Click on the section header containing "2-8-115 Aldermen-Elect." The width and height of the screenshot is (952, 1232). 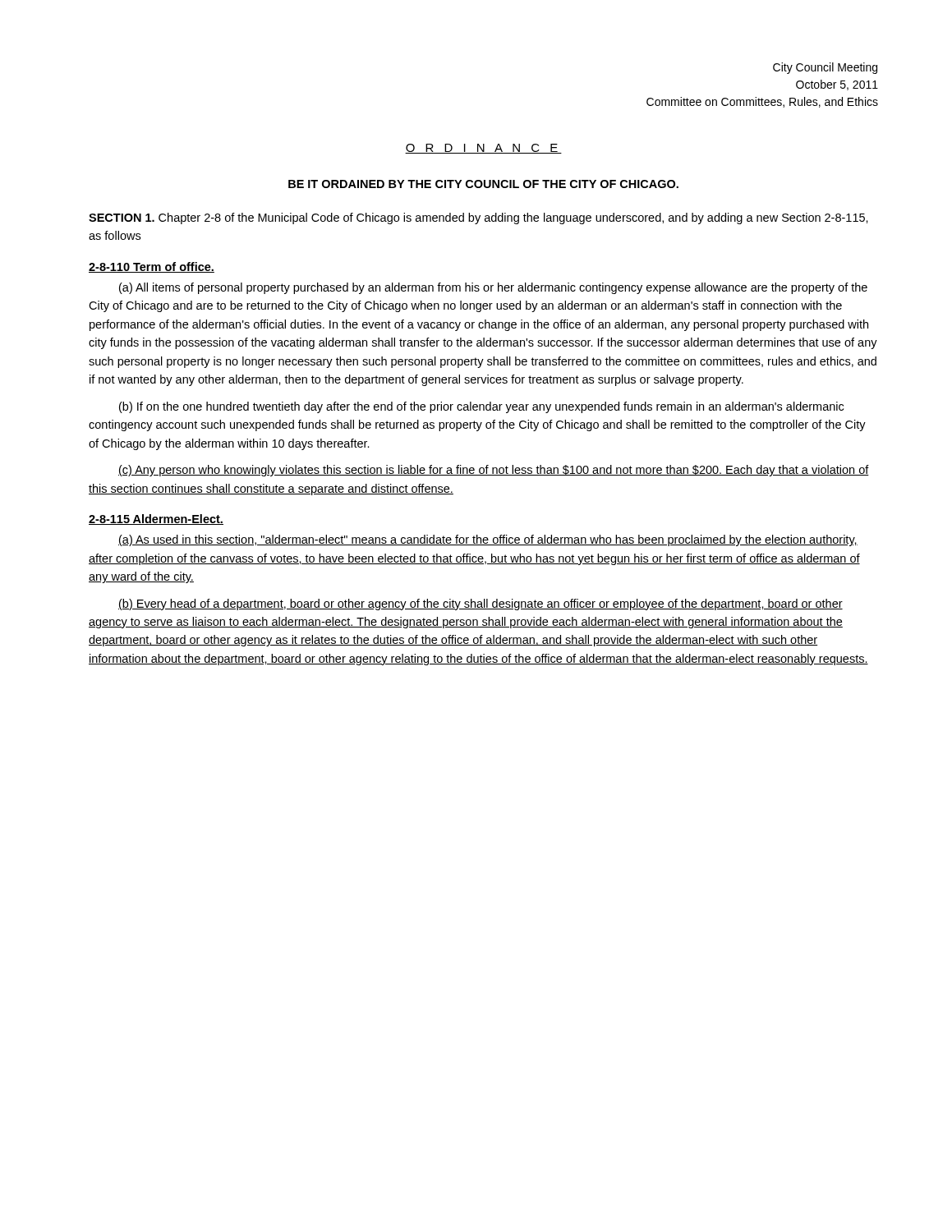(x=156, y=519)
